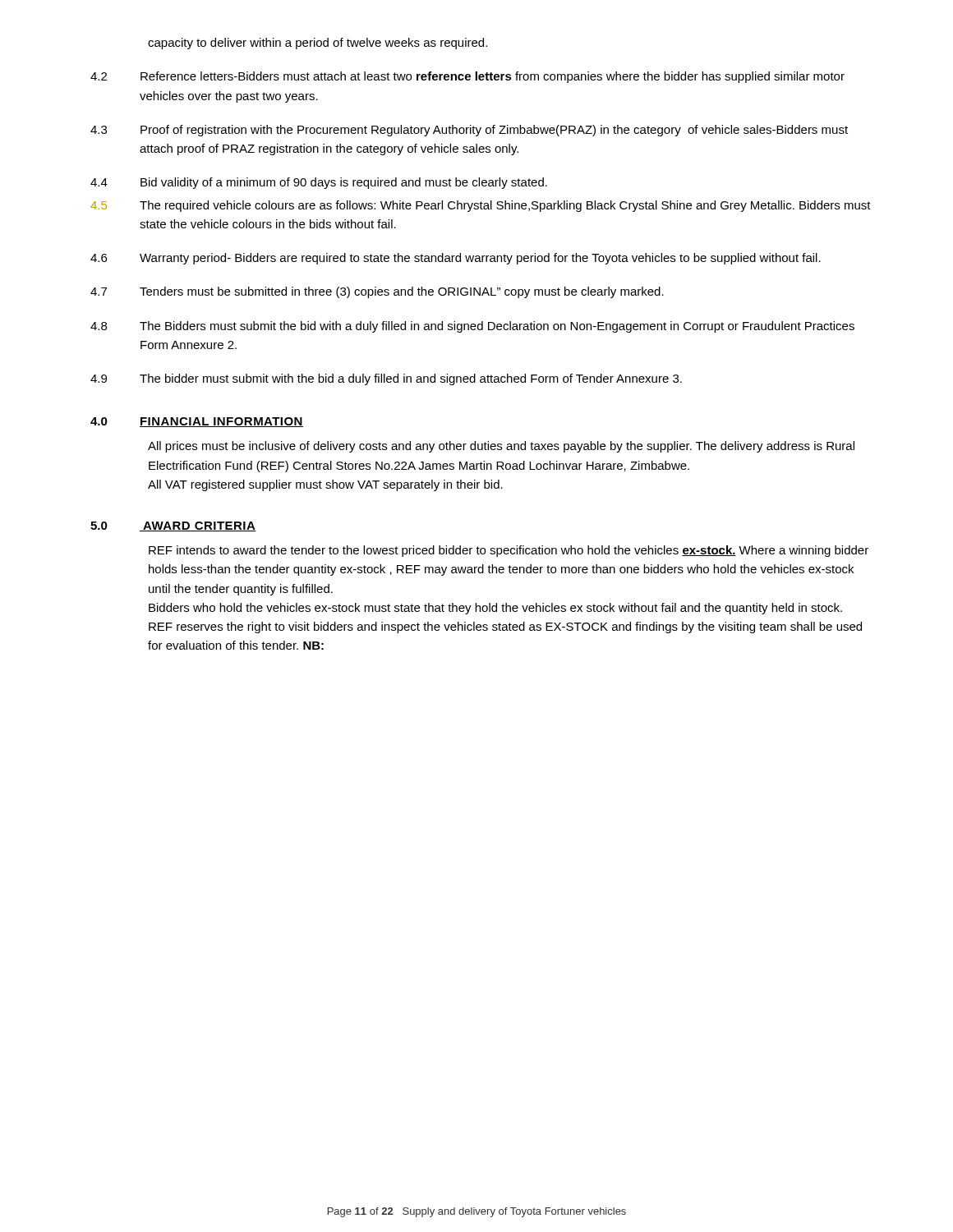Screen dimensions: 1232x953
Task: Locate the block of text that opens with "4.9 The bidder"
Action: 485,378
